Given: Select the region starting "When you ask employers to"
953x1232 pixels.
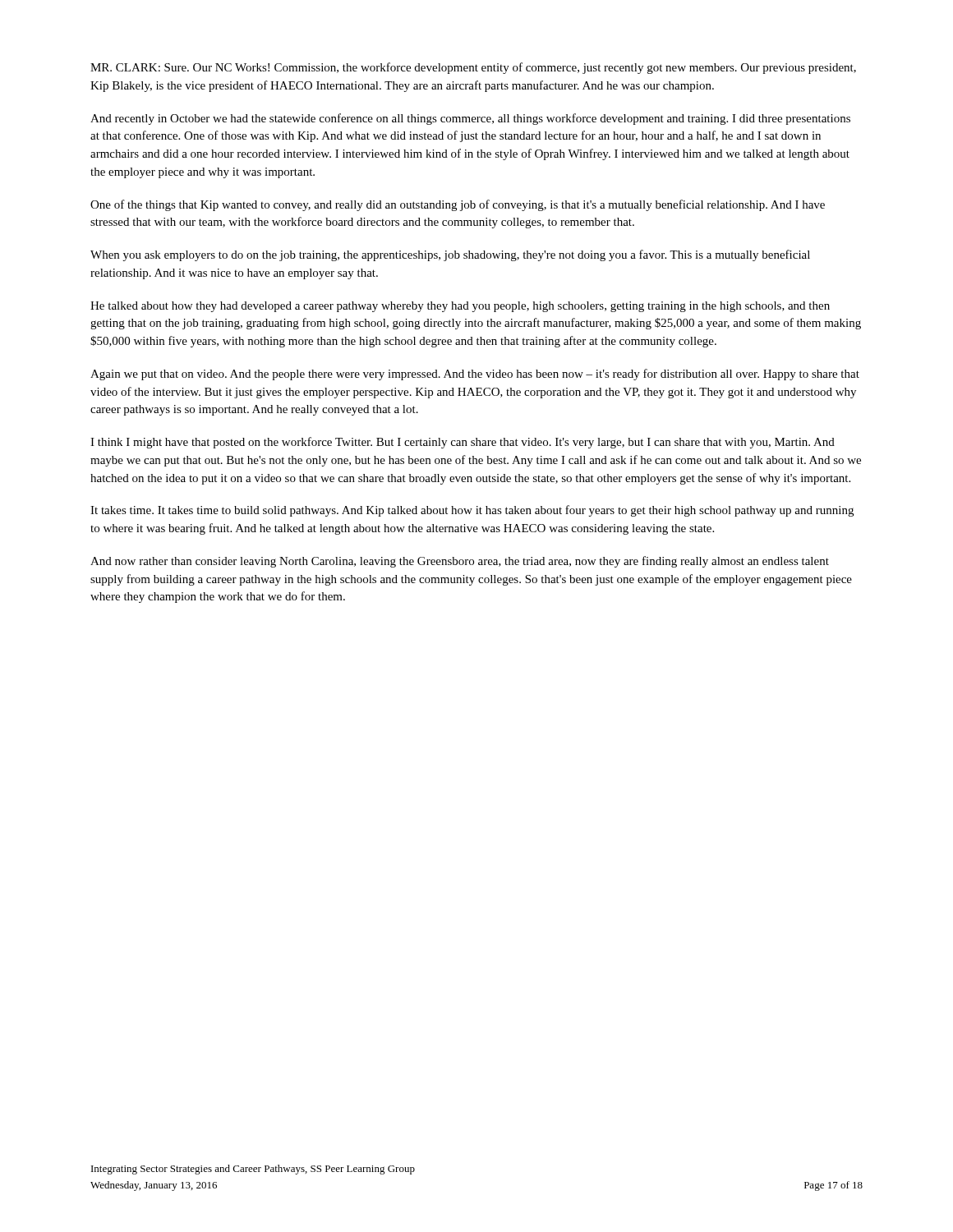Looking at the screenshot, I should (450, 264).
